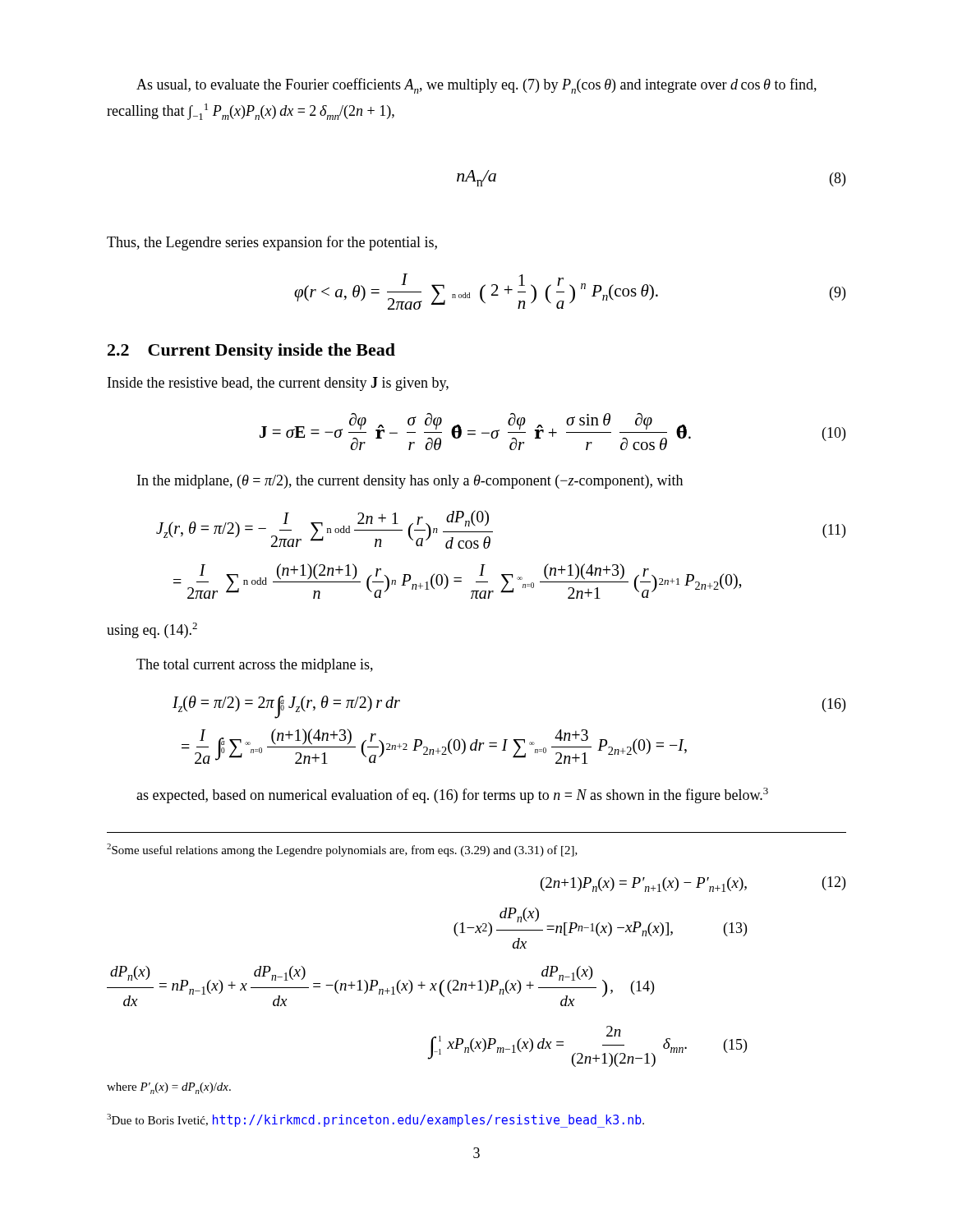
Task: Point to the formula beginning "∫ 1 −1 xPn(x)Pm−1(x) dx ="
Action: (x=588, y=1045)
